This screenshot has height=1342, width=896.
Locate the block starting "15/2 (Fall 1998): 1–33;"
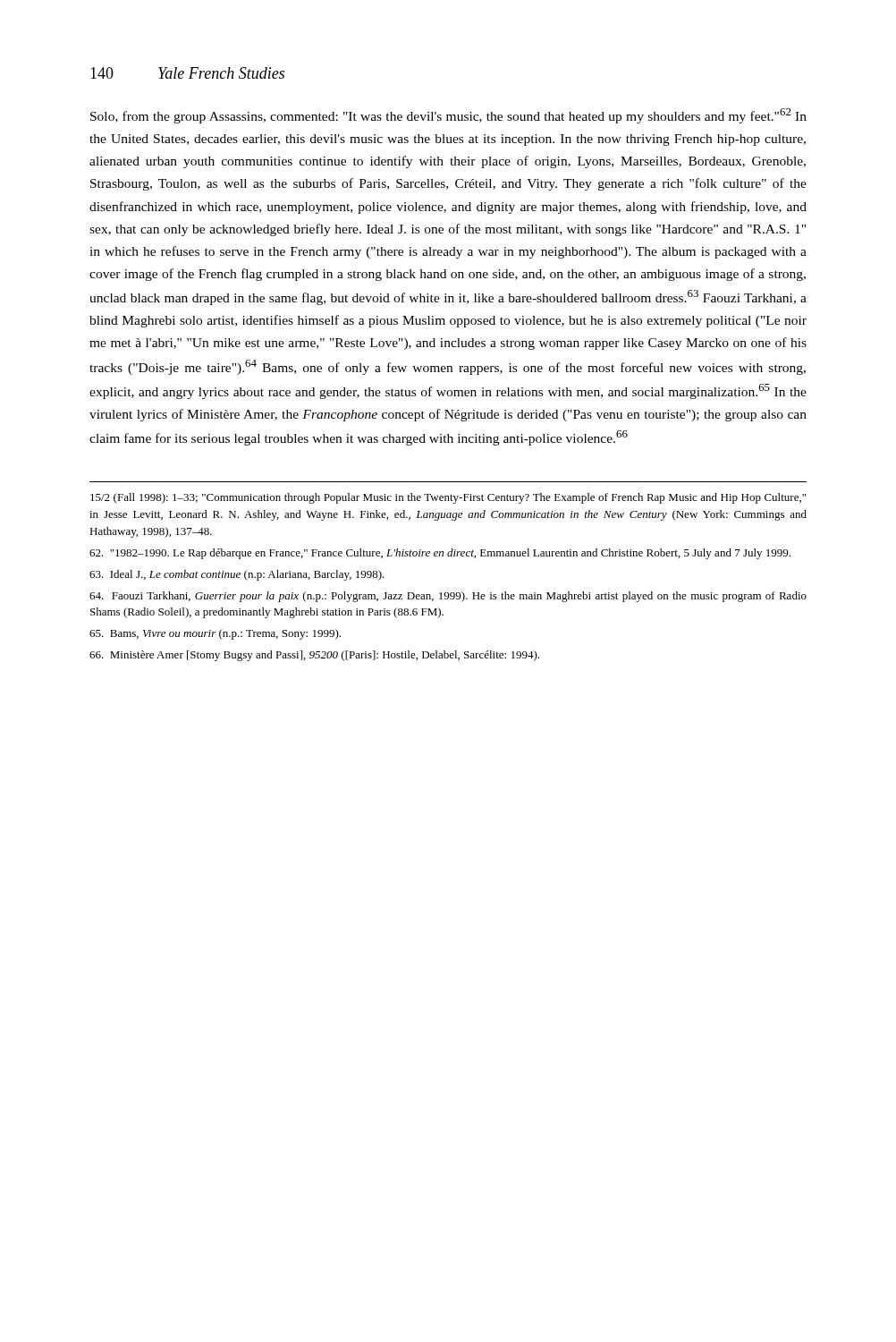[448, 514]
